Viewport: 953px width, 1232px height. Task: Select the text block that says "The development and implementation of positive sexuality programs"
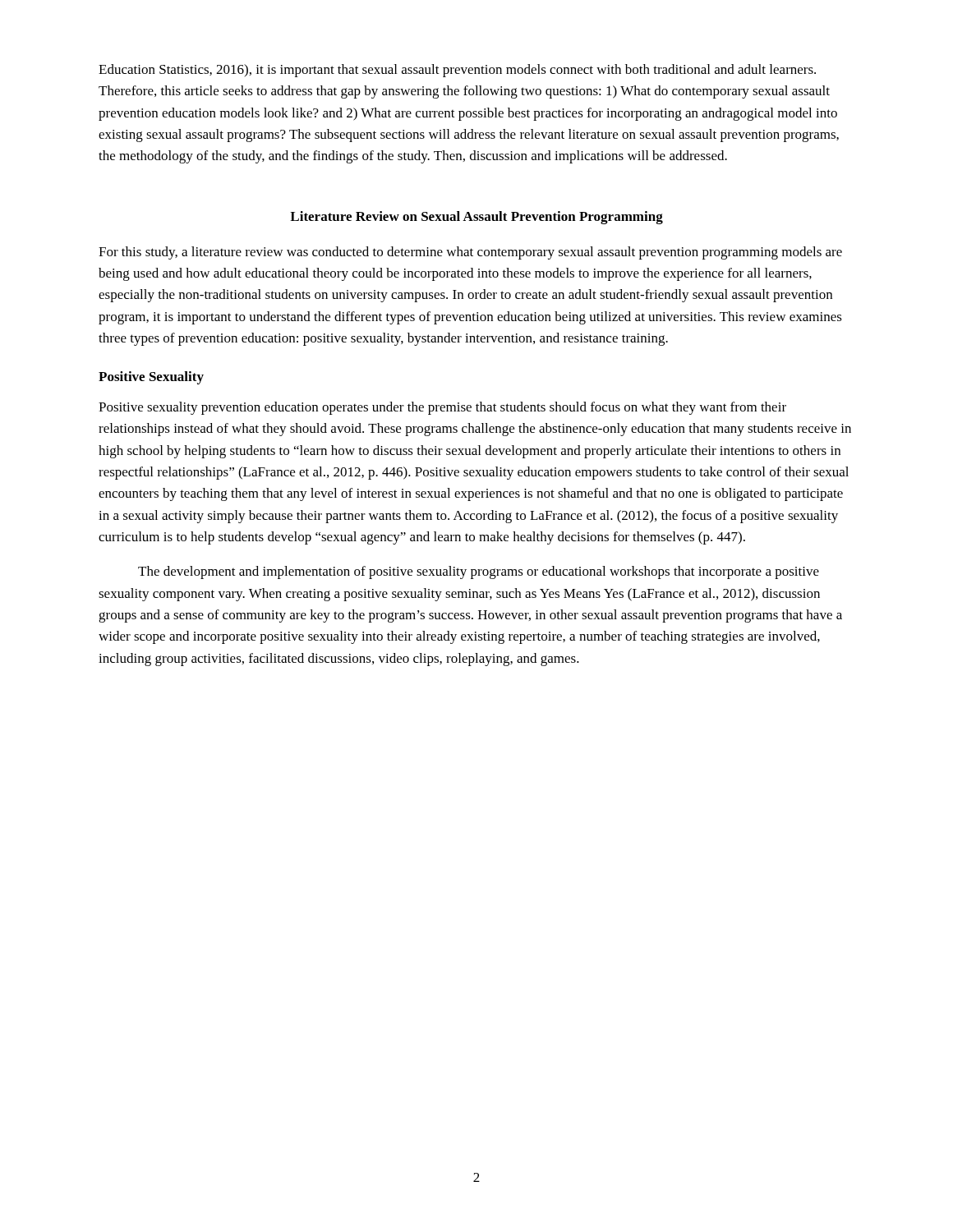click(470, 615)
